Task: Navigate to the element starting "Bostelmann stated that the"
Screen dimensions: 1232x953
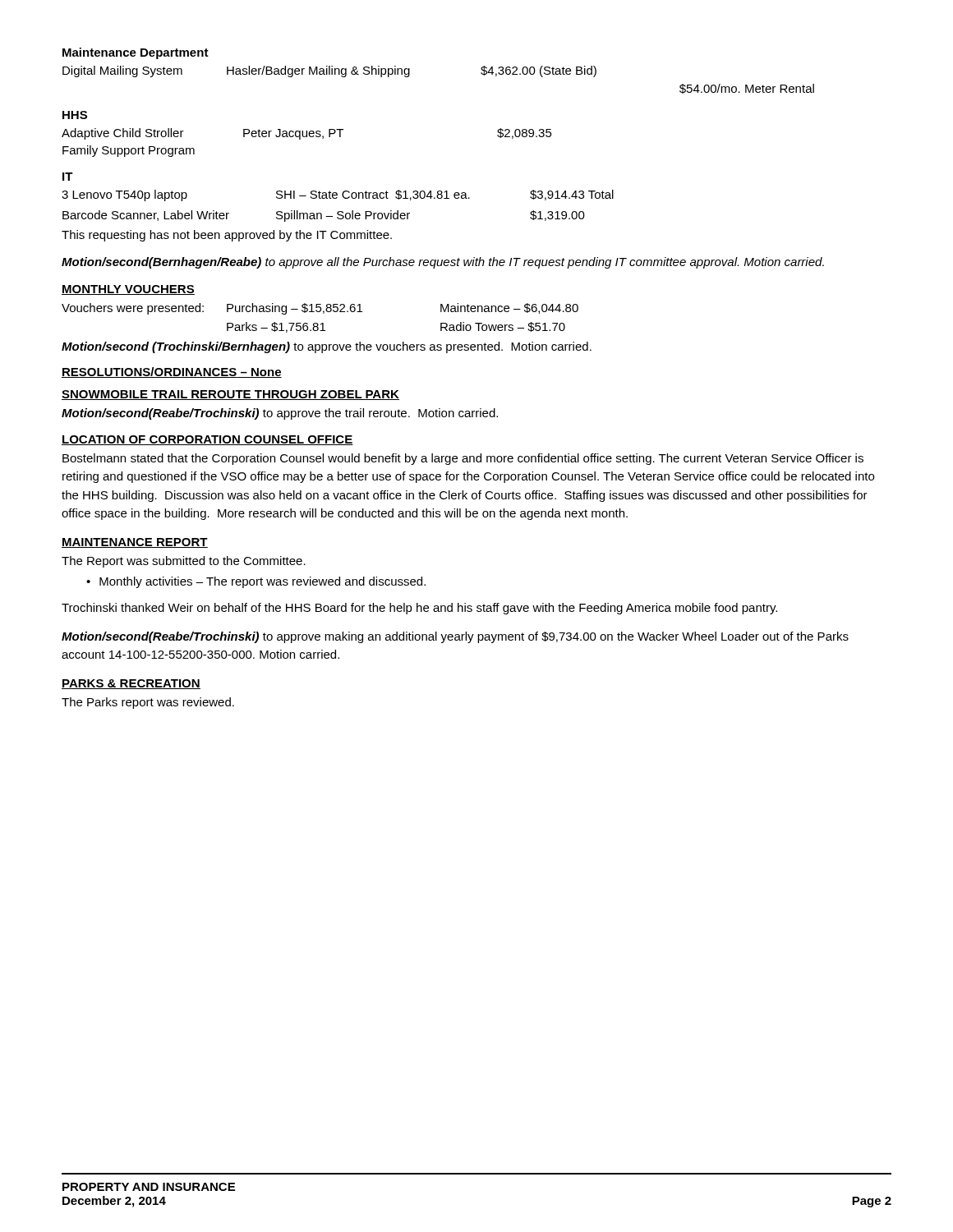Action: [x=468, y=485]
